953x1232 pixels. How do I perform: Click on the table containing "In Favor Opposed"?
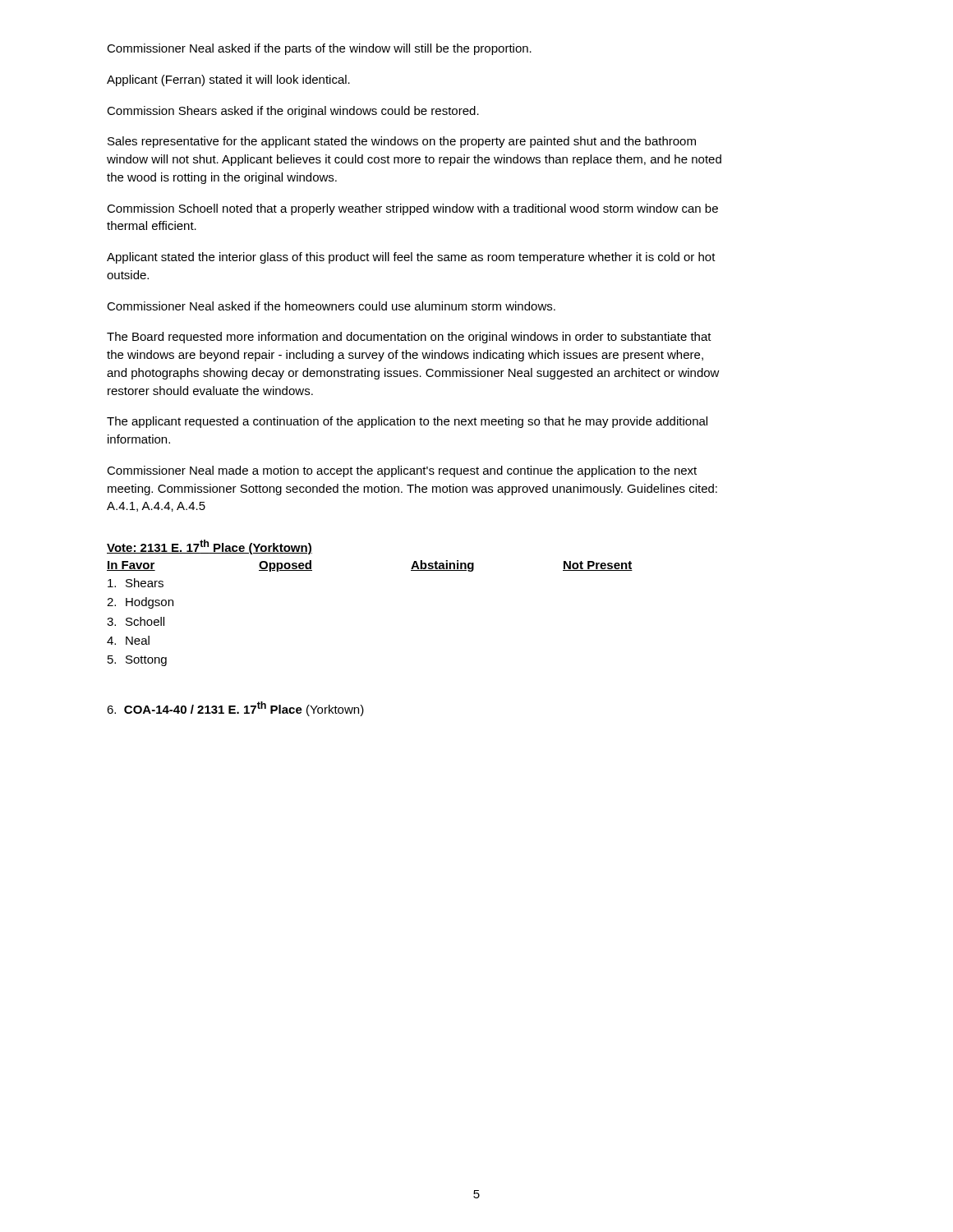tap(415, 613)
